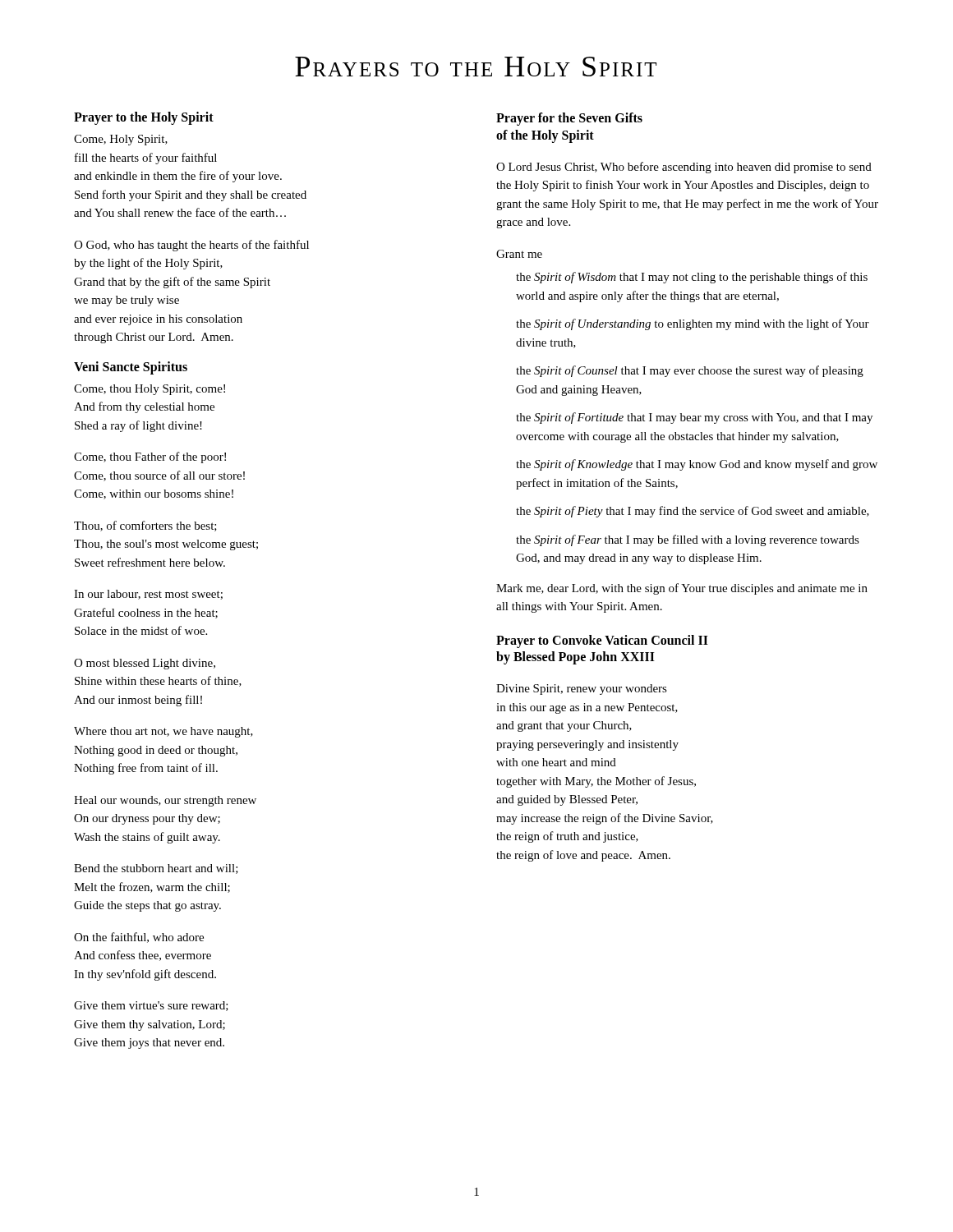The width and height of the screenshot is (953, 1232).
Task: Click on the text block containing "Mark me, dear Lord,"
Action: click(682, 597)
